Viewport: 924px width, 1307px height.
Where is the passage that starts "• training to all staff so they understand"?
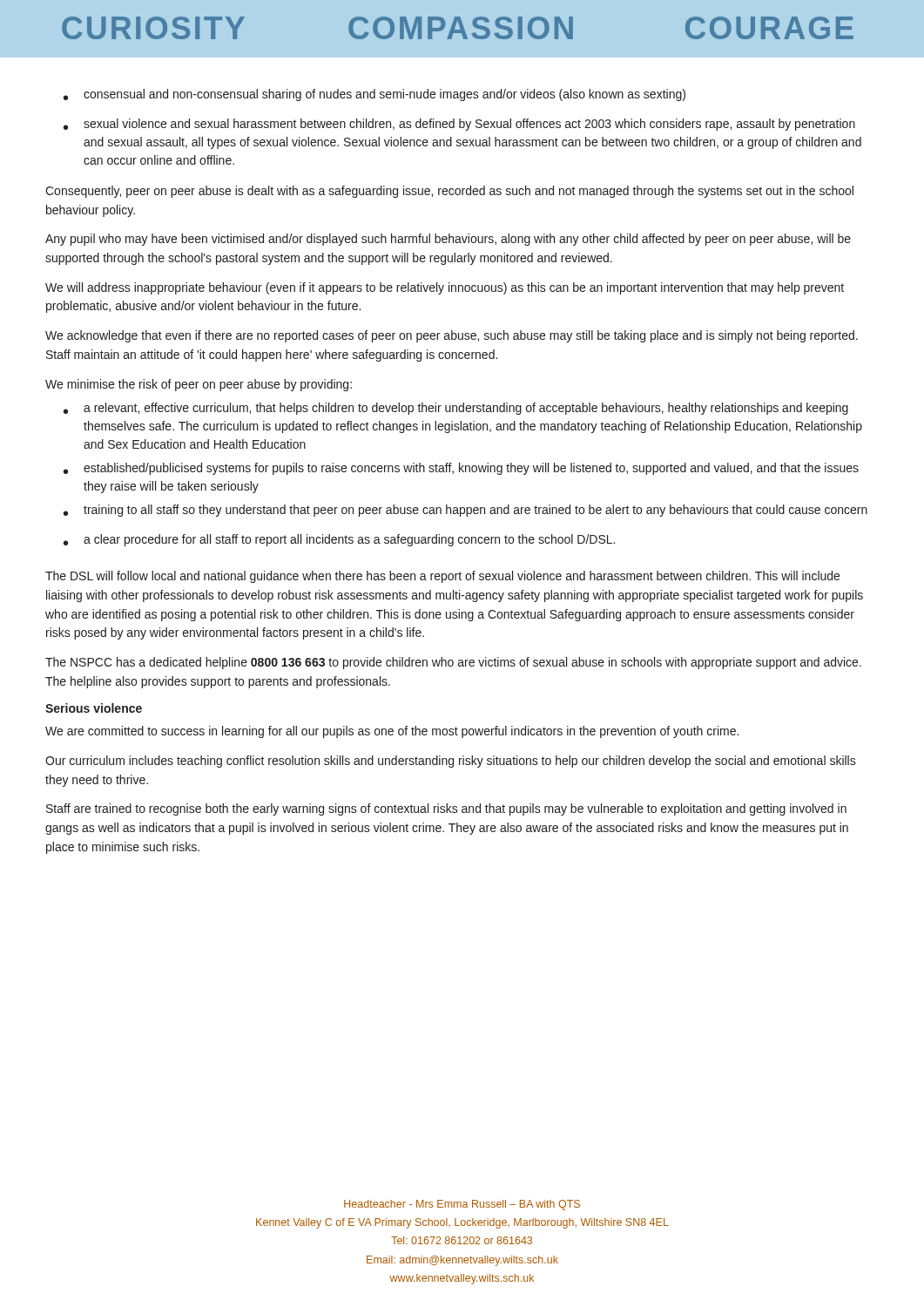coord(465,513)
